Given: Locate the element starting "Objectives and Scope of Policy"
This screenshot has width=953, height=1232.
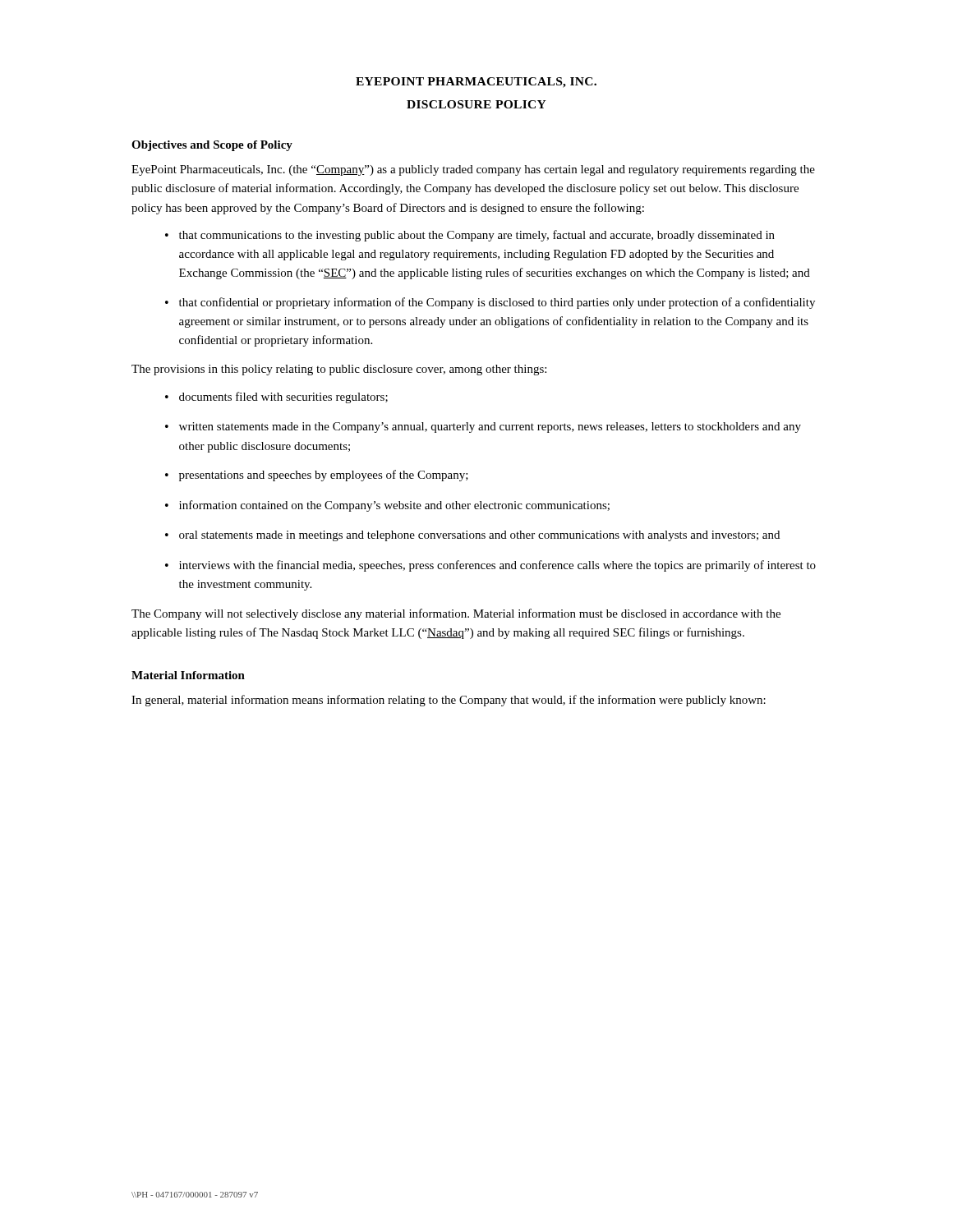Looking at the screenshot, I should click(212, 145).
